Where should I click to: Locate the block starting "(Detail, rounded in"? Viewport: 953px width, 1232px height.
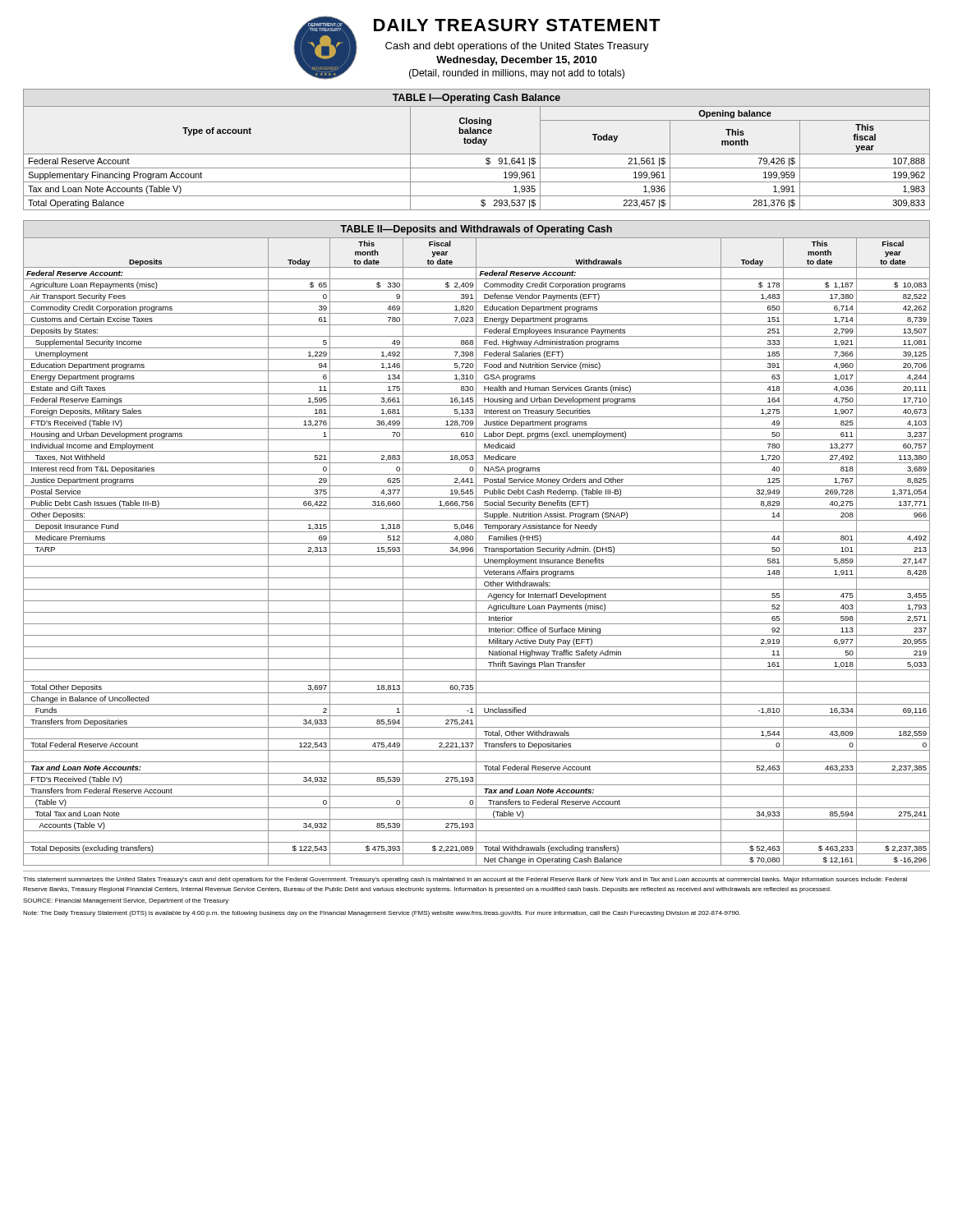click(517, 73)
